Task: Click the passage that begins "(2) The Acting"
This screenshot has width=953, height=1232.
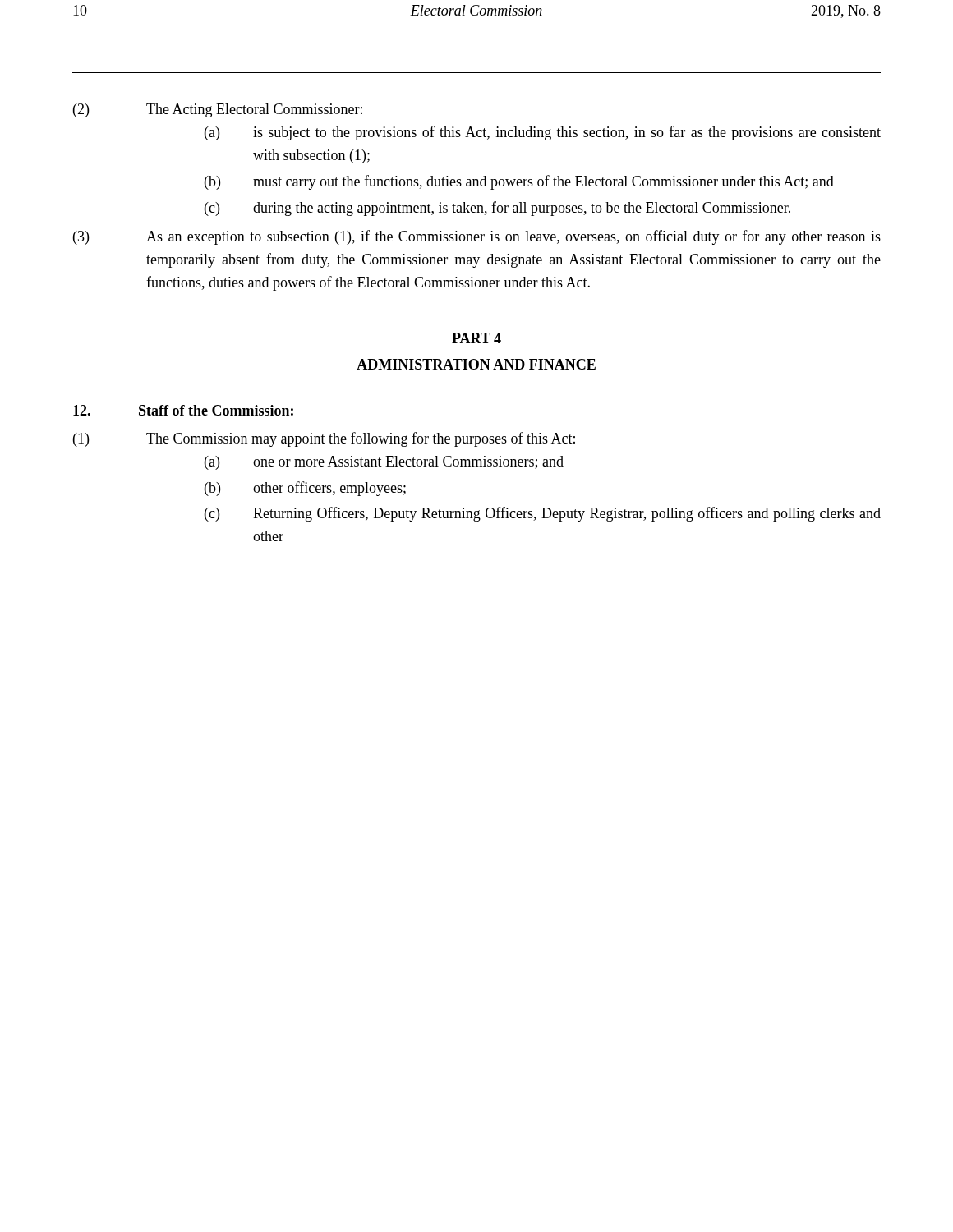Action: click(218, 110)
